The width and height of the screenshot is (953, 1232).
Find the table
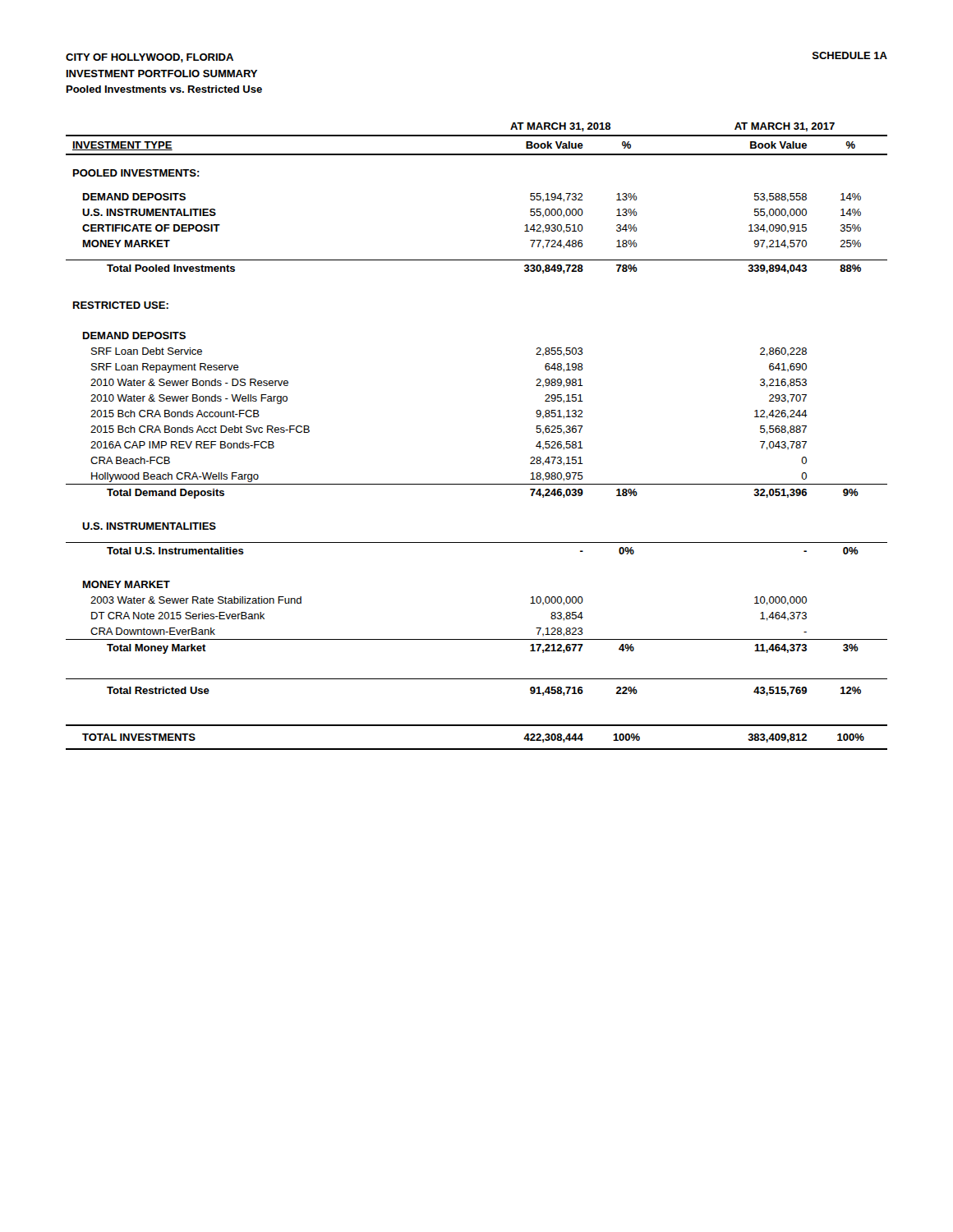click(x=476, y=433)
